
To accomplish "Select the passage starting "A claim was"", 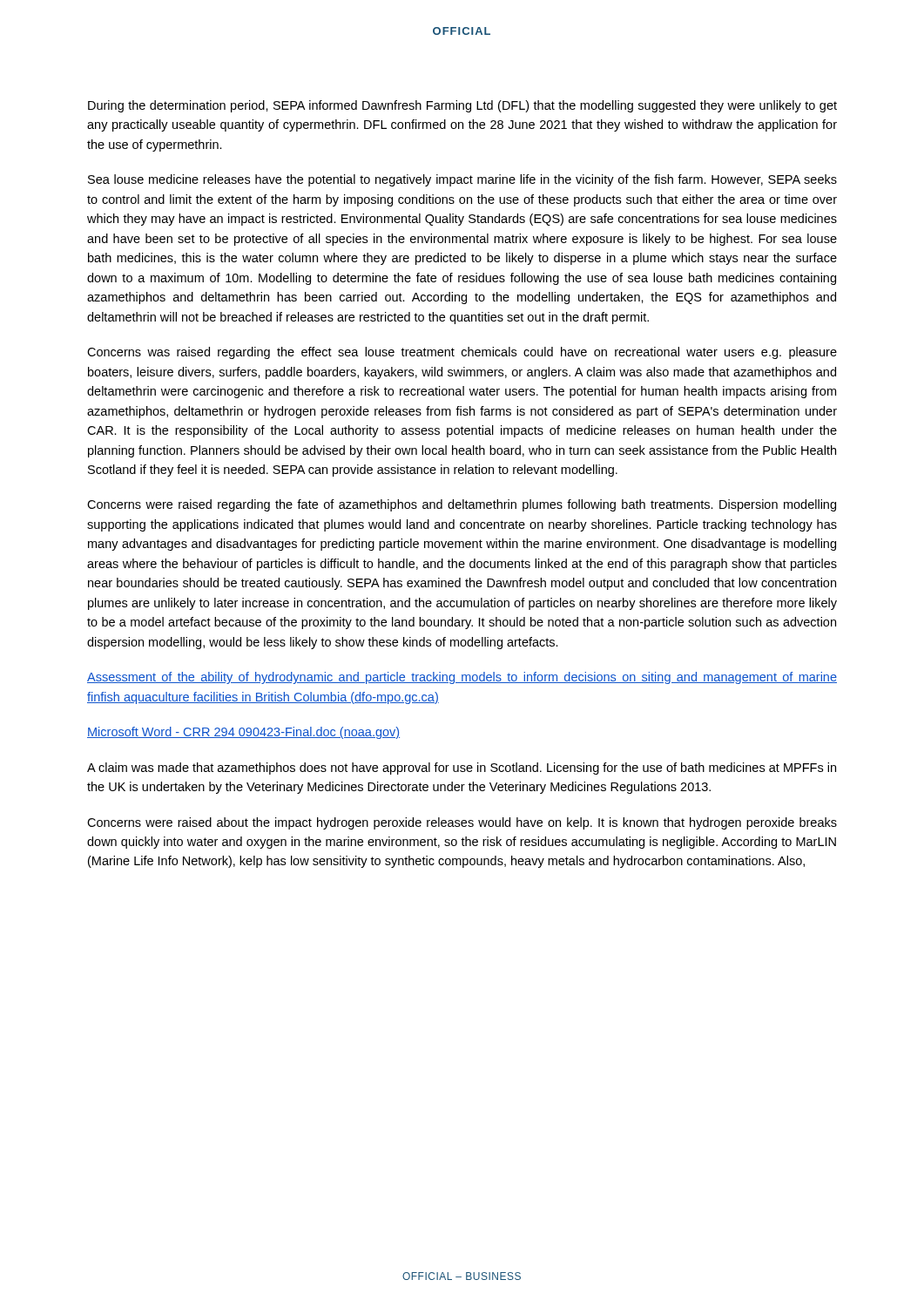I will pyautogui.click(x=462, y=777).
